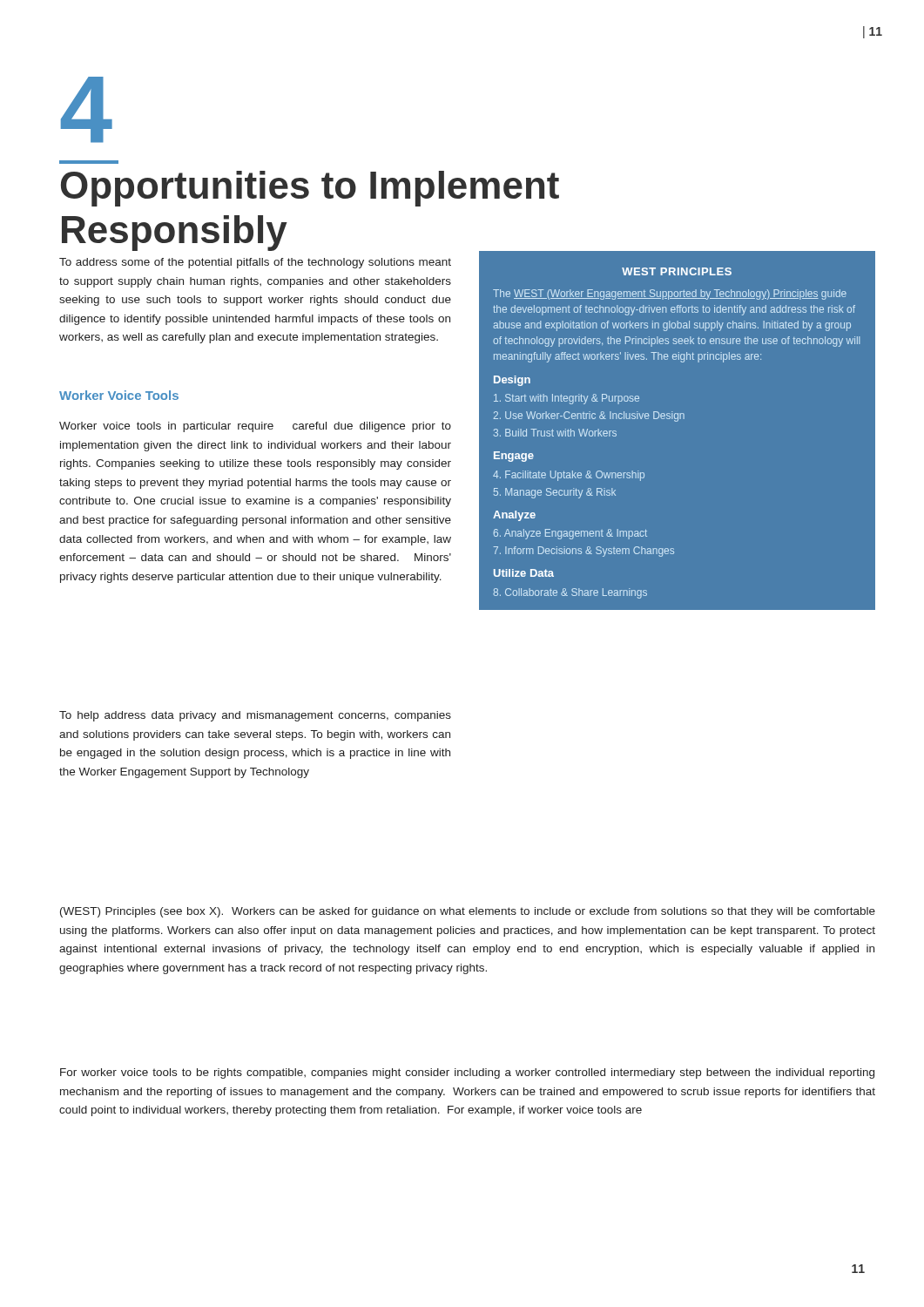Point to the text starting "Worker Voice Tools"
The width and height of the screenshot is (924, 1307).
tap(119, 395)
